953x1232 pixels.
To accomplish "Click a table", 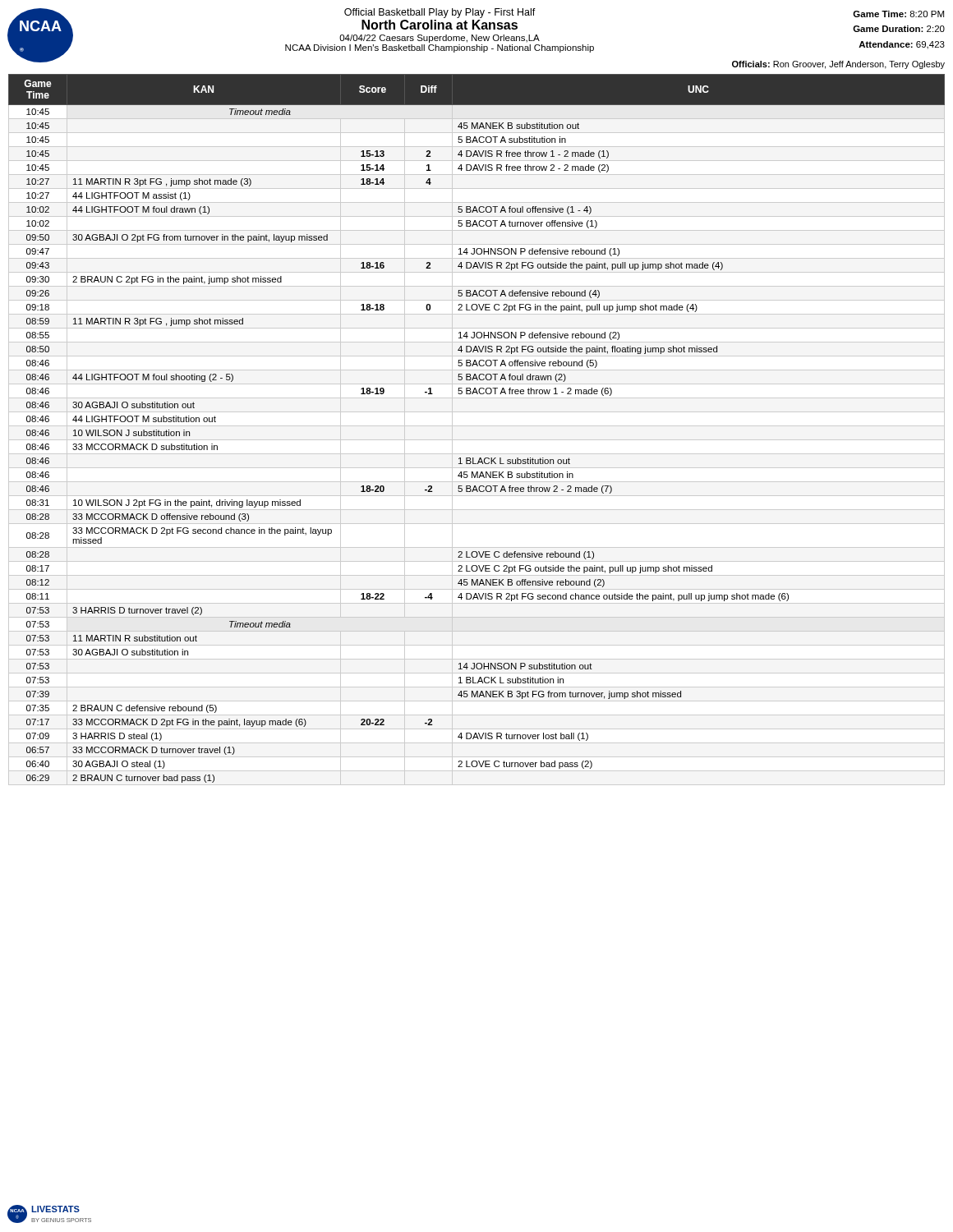I will [476, 430].
